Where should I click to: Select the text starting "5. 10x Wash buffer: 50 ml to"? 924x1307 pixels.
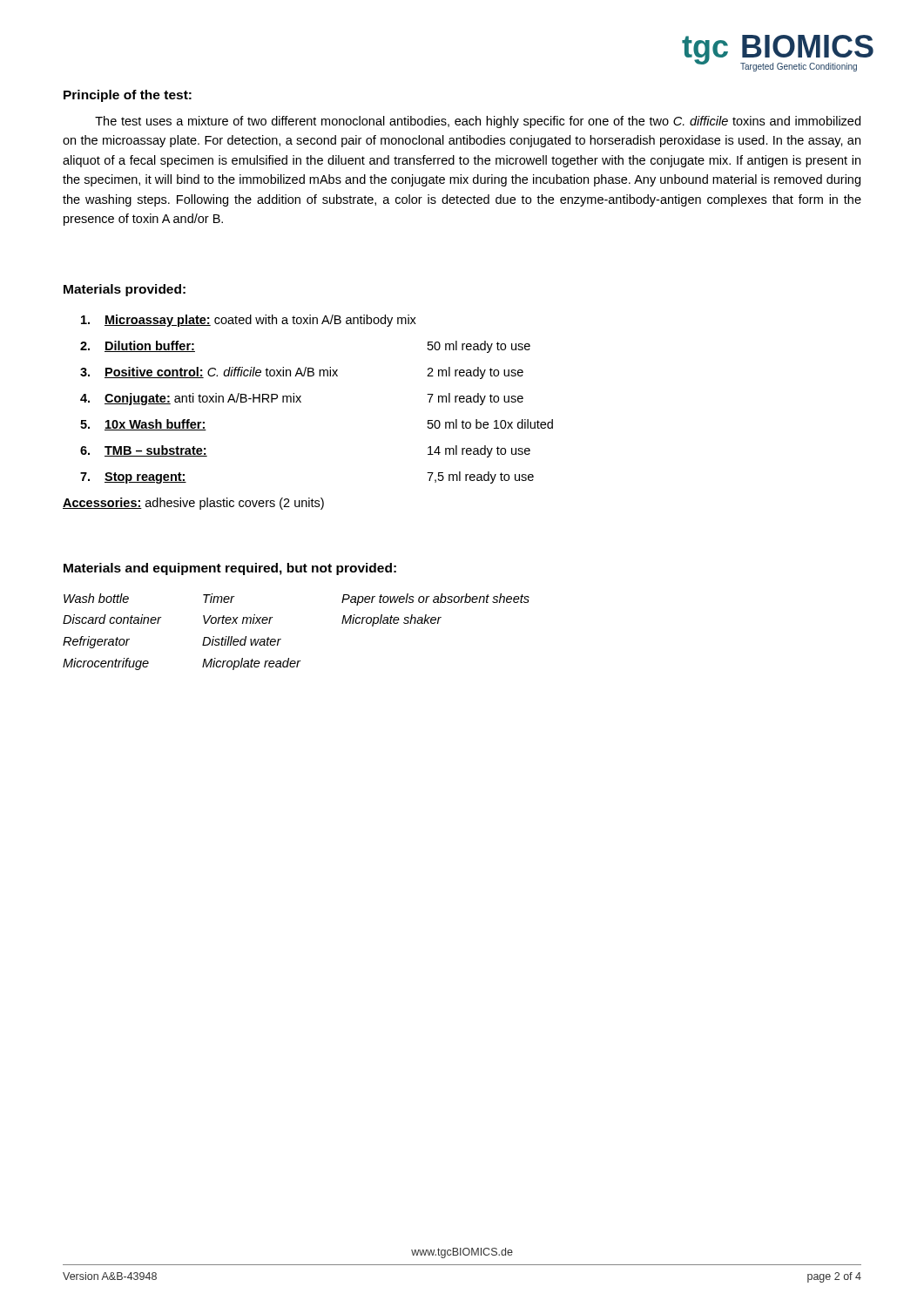point(471,424)
